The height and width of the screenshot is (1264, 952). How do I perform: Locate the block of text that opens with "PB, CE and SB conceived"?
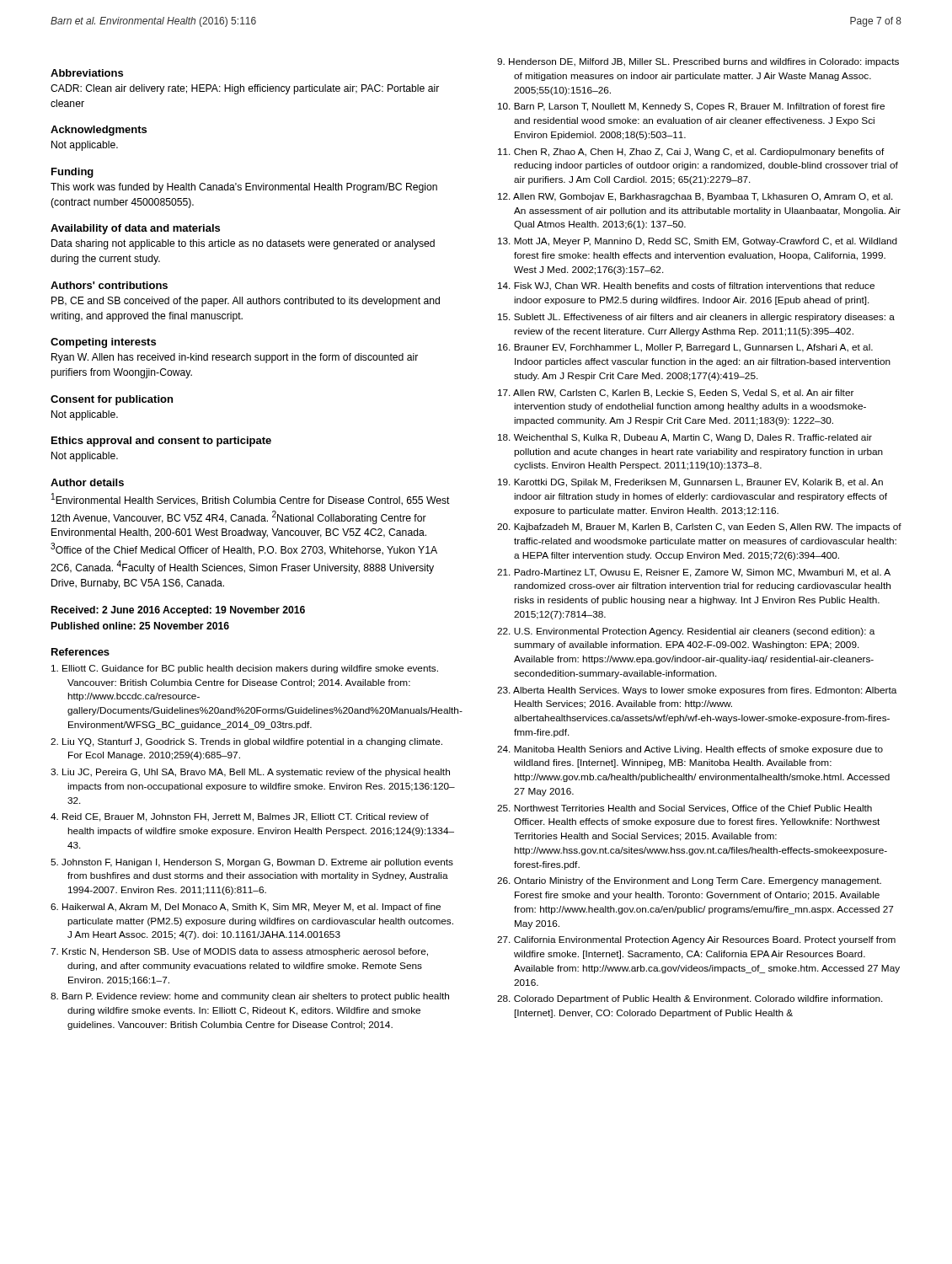pos(245,308)
